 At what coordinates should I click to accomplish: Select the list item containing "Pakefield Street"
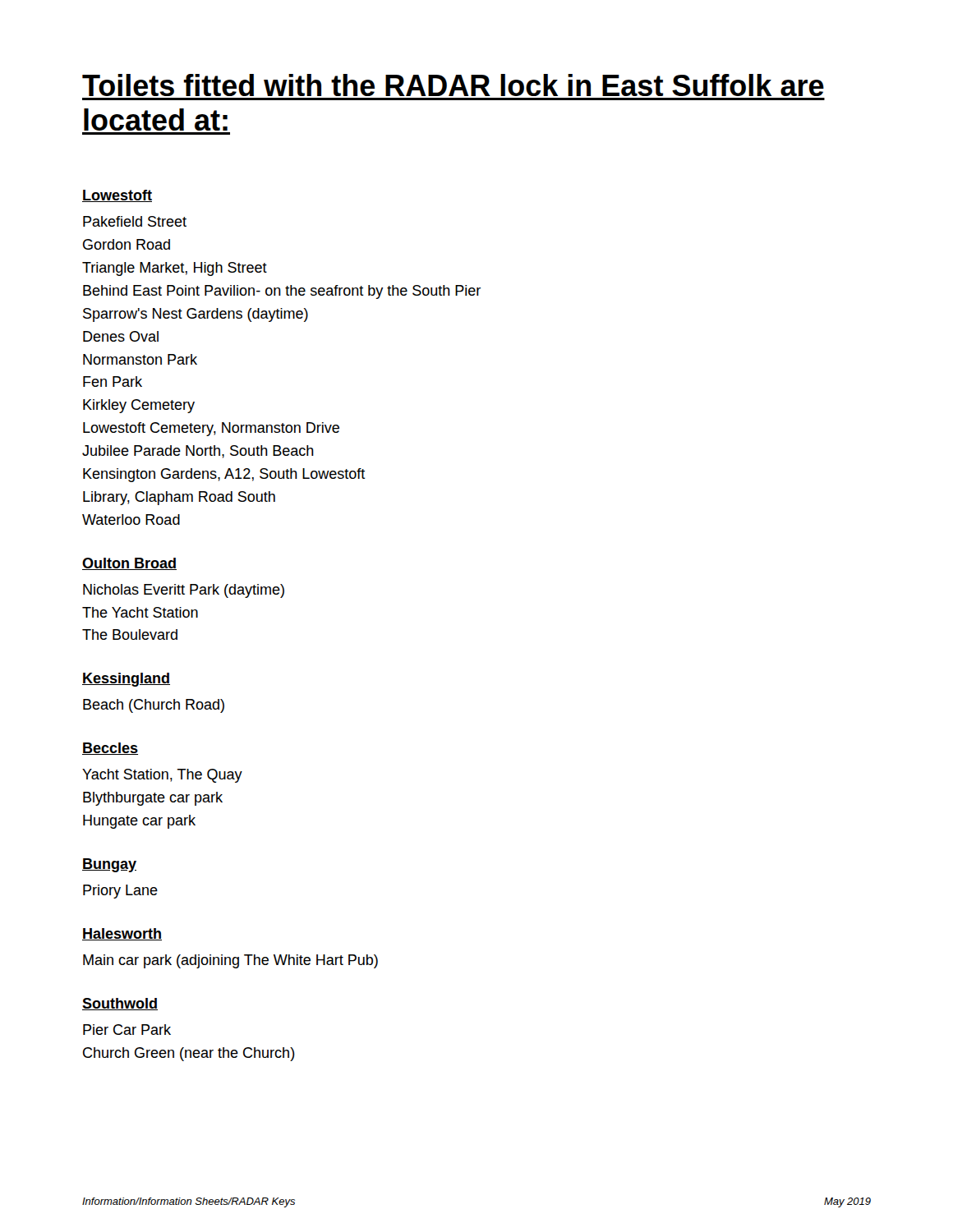tap(135, 221)
